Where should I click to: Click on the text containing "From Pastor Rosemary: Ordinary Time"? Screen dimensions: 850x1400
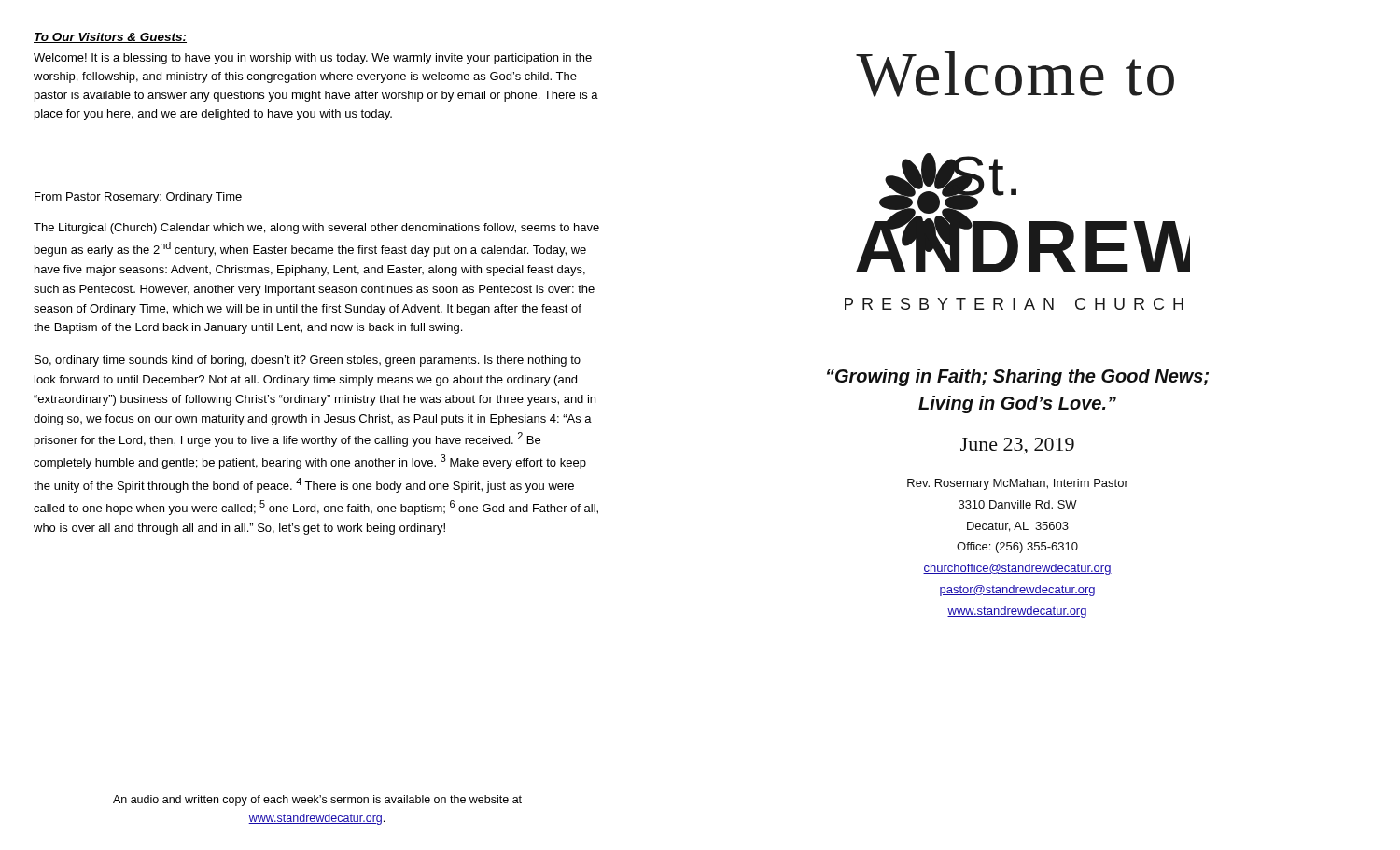coord(138,196)
